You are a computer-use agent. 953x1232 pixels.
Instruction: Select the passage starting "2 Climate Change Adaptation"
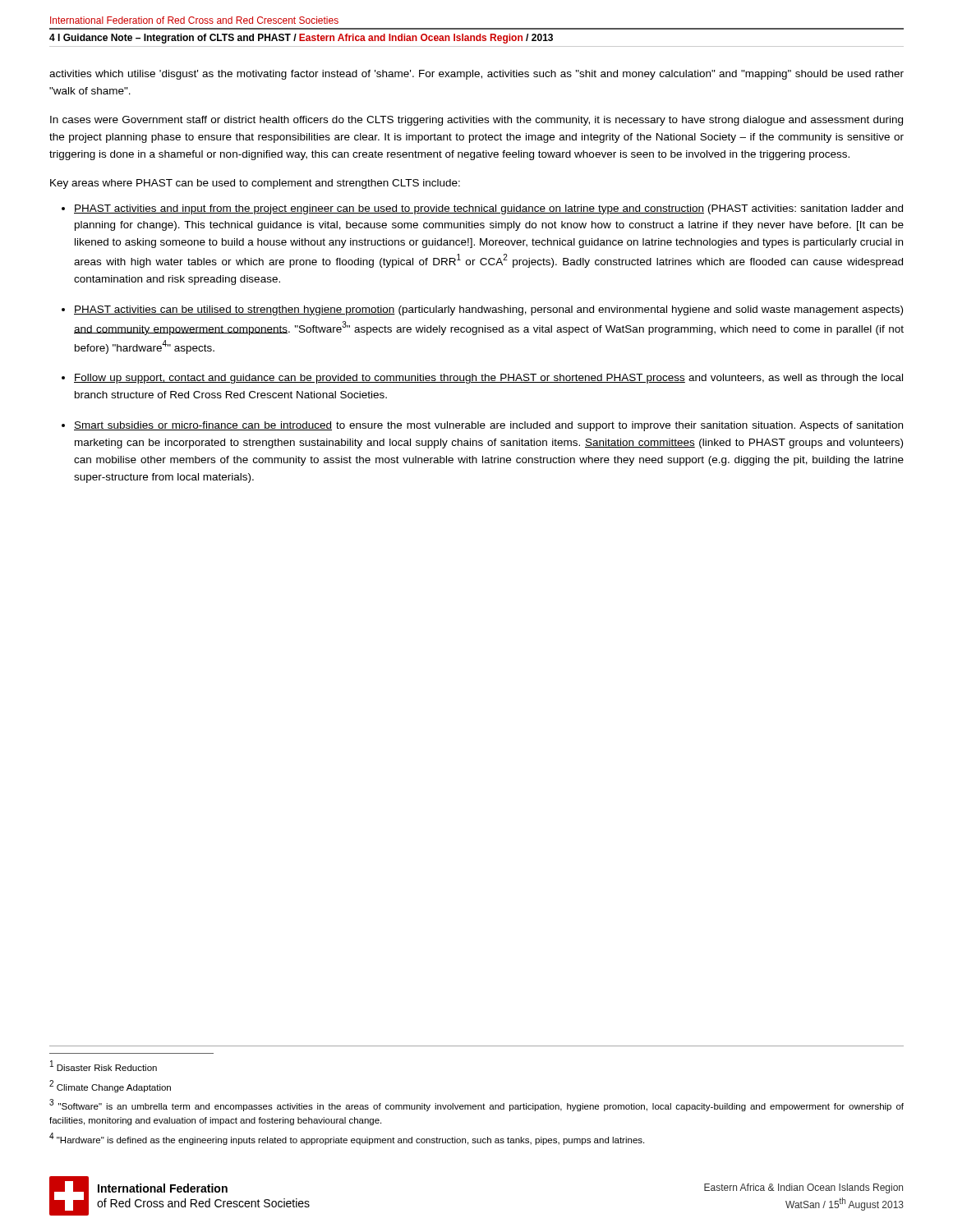click(x=110, y=1086)
